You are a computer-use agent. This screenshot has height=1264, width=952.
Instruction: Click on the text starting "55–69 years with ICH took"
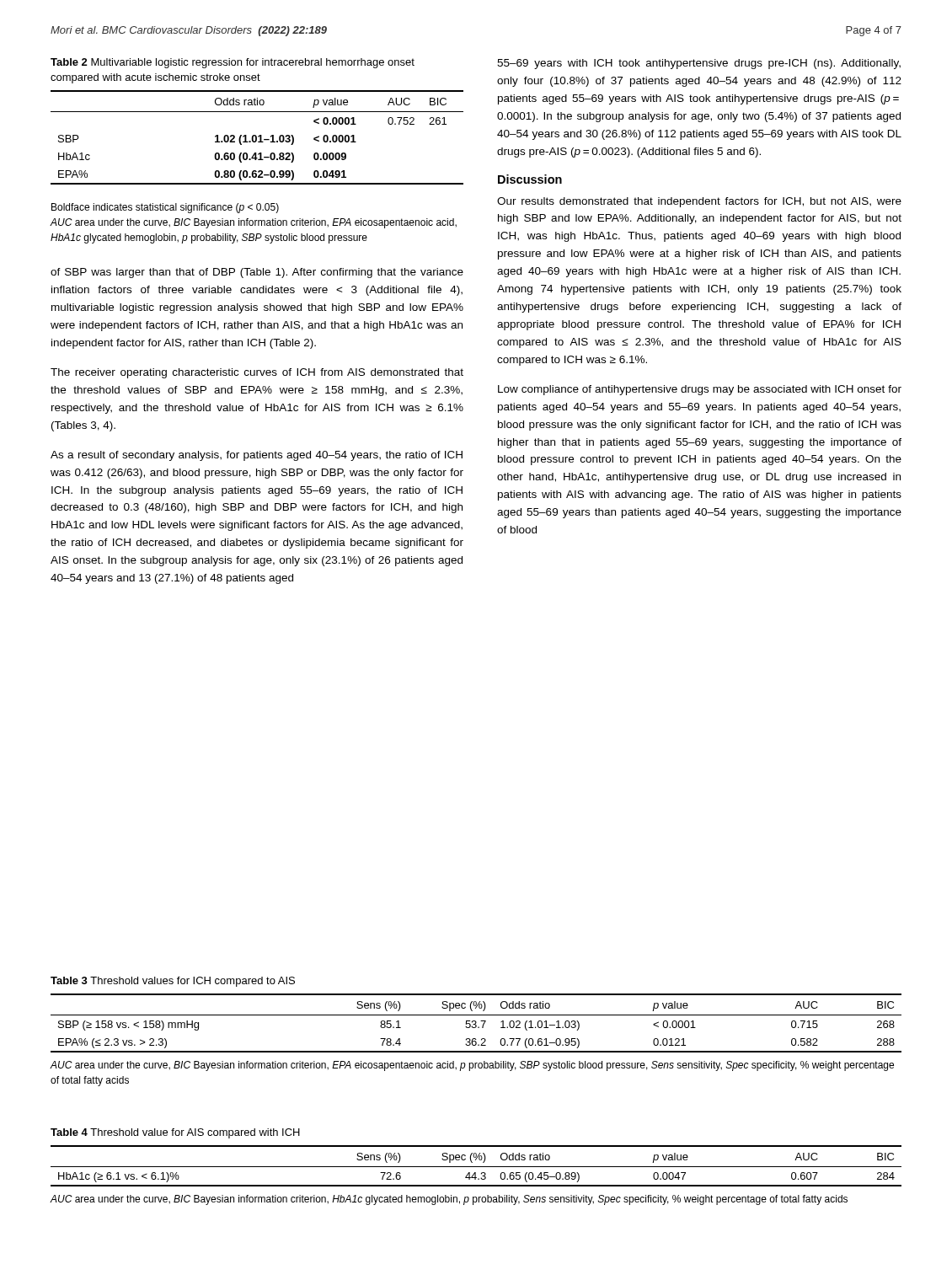coord(699,107)
